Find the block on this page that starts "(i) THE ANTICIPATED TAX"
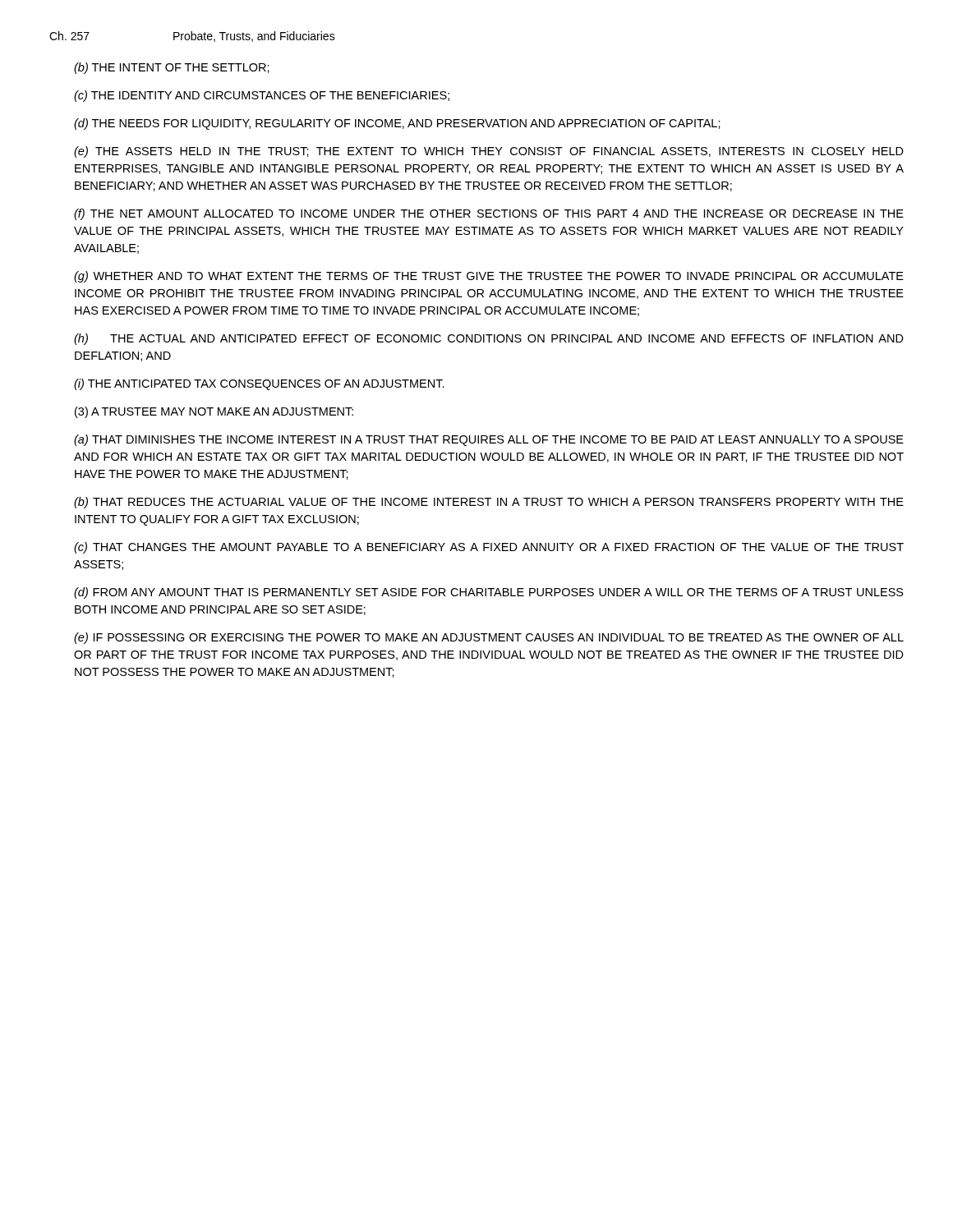 pyautogui.click(x=259, y=384)
